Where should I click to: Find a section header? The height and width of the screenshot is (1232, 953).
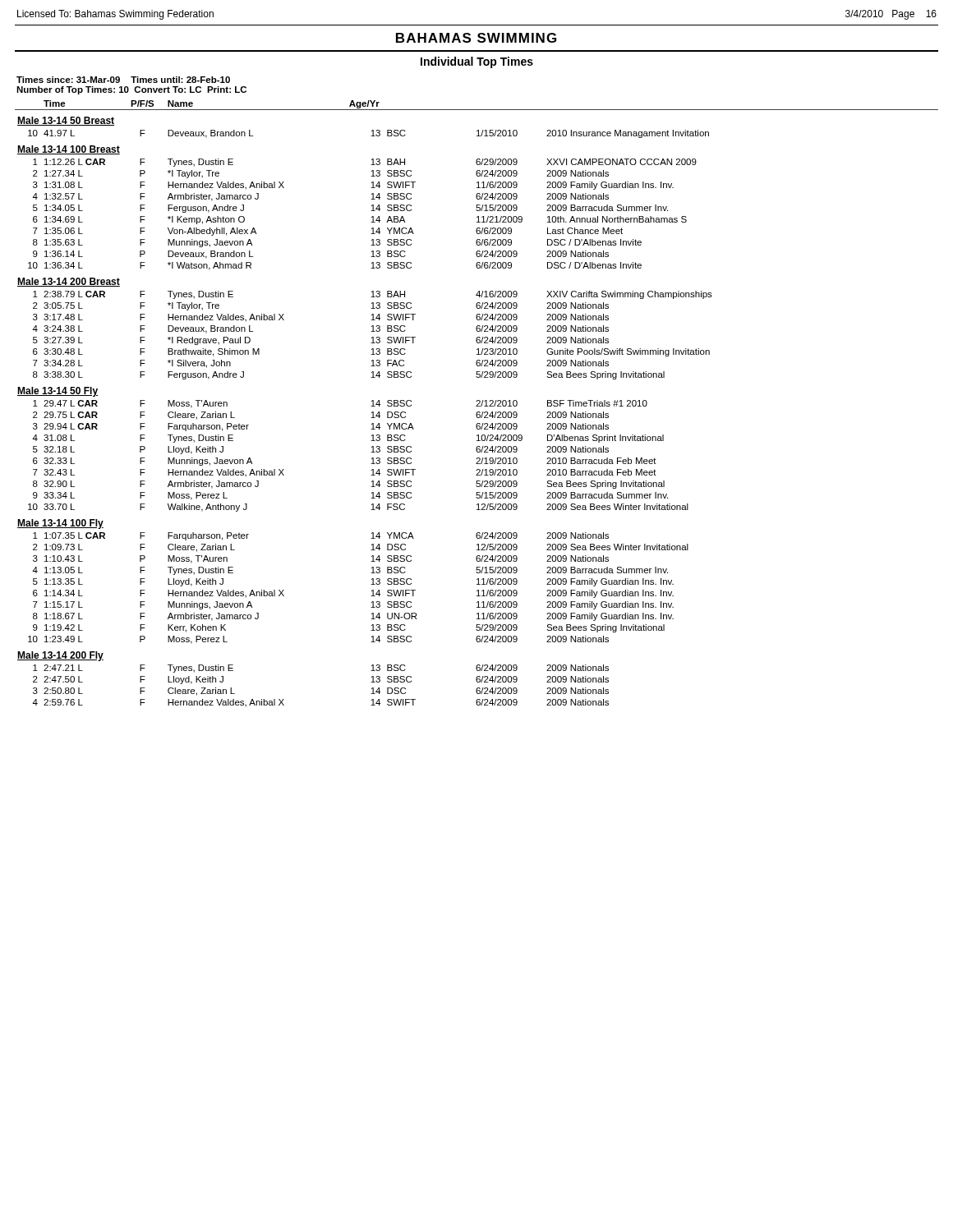tap(476, 62)
